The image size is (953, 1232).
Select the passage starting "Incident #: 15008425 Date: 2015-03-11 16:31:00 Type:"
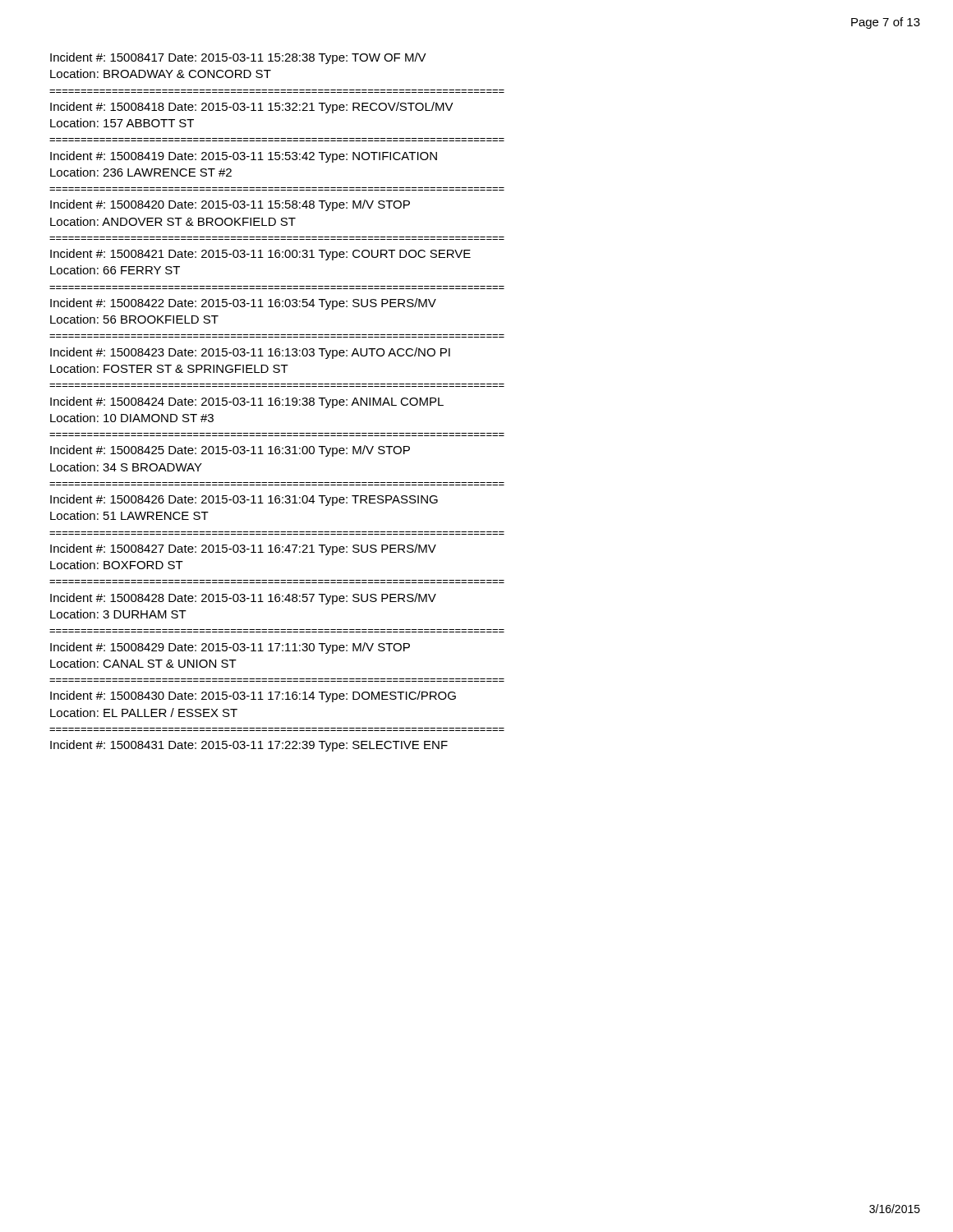tap(230, 451)
